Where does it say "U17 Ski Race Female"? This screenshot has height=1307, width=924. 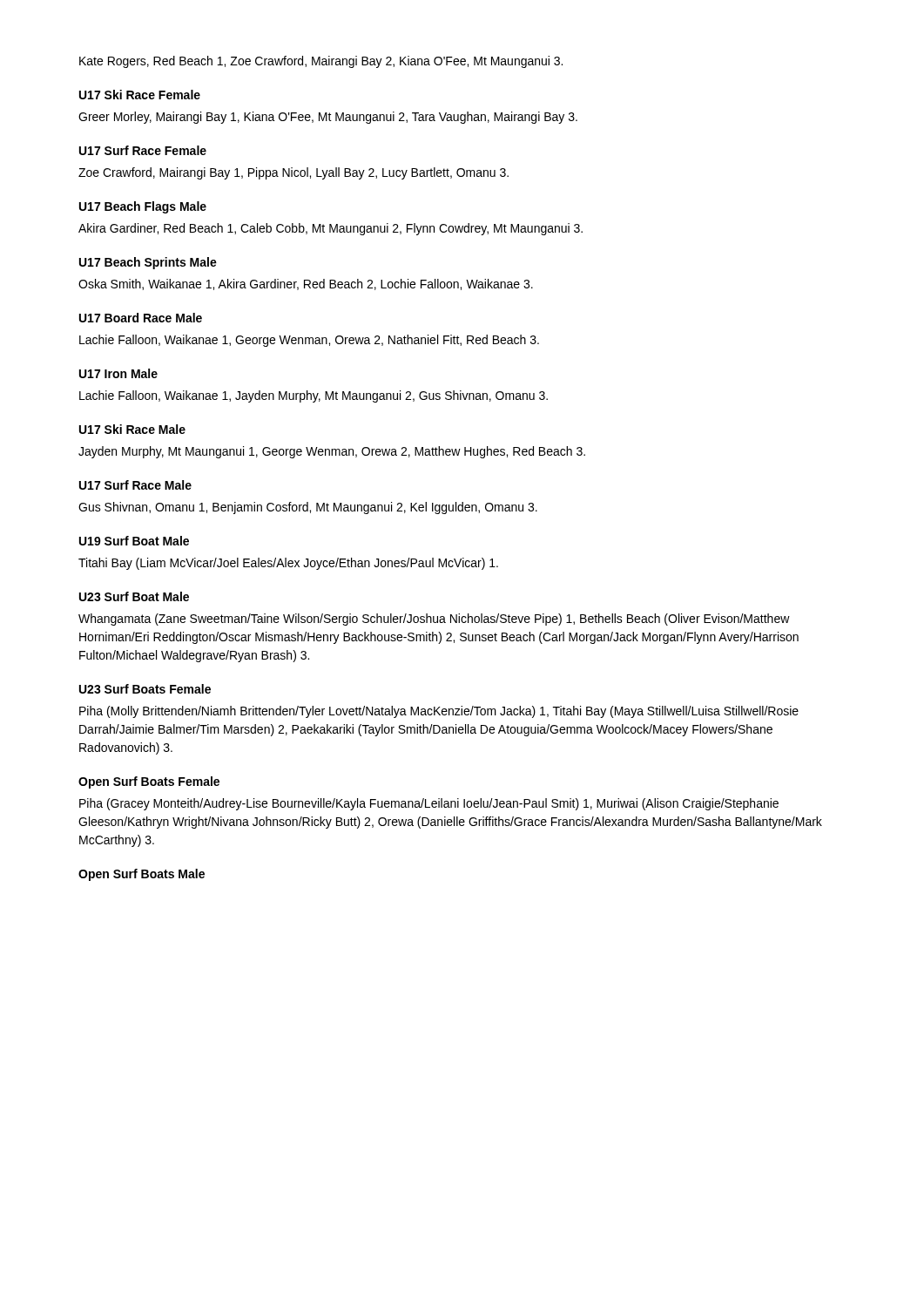139,95
